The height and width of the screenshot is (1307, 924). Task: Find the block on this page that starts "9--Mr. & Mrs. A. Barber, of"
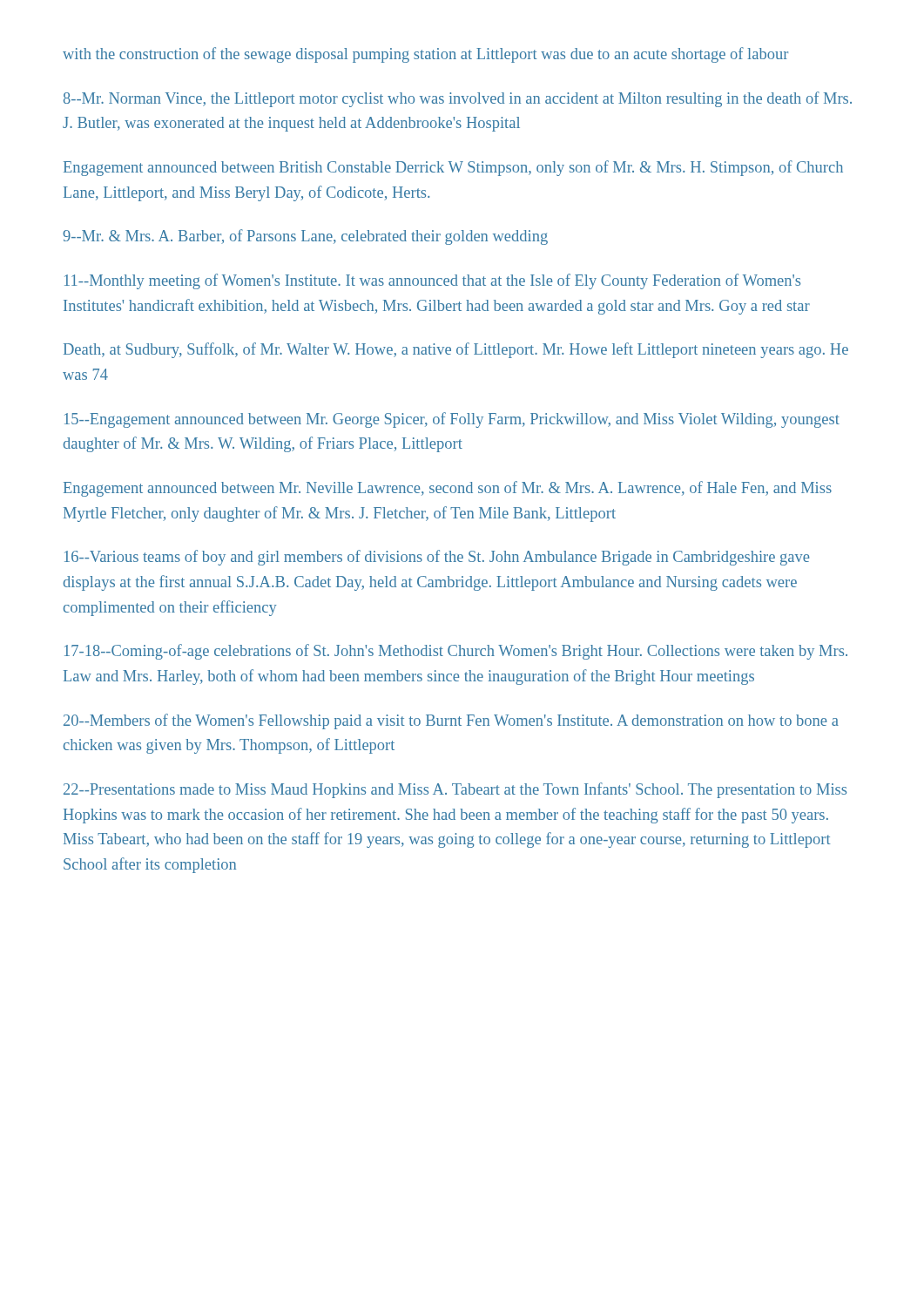(x=305, y=236)
